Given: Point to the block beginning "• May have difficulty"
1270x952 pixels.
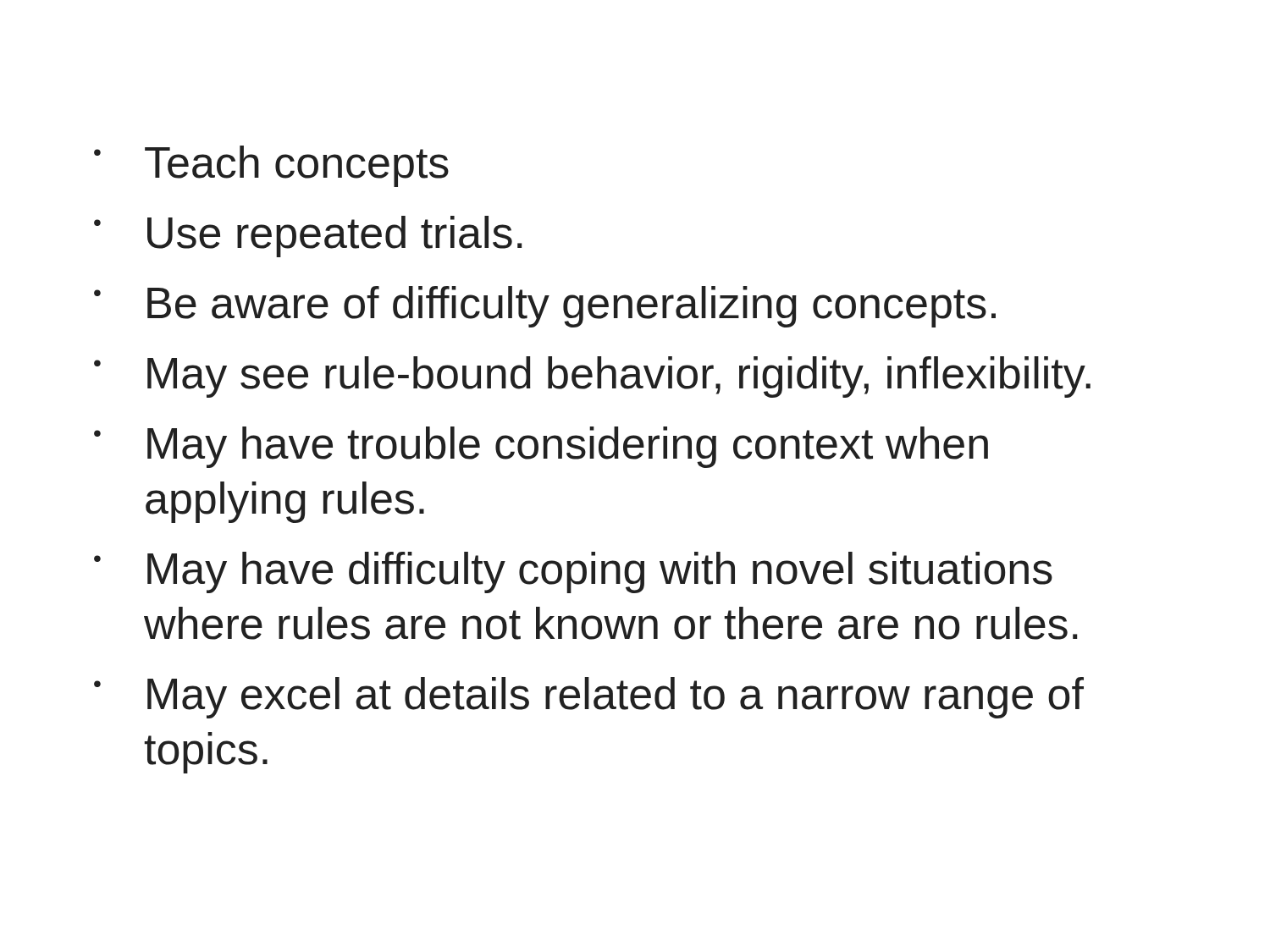Looking at the screenshot, I should click(x=626, y=597).
